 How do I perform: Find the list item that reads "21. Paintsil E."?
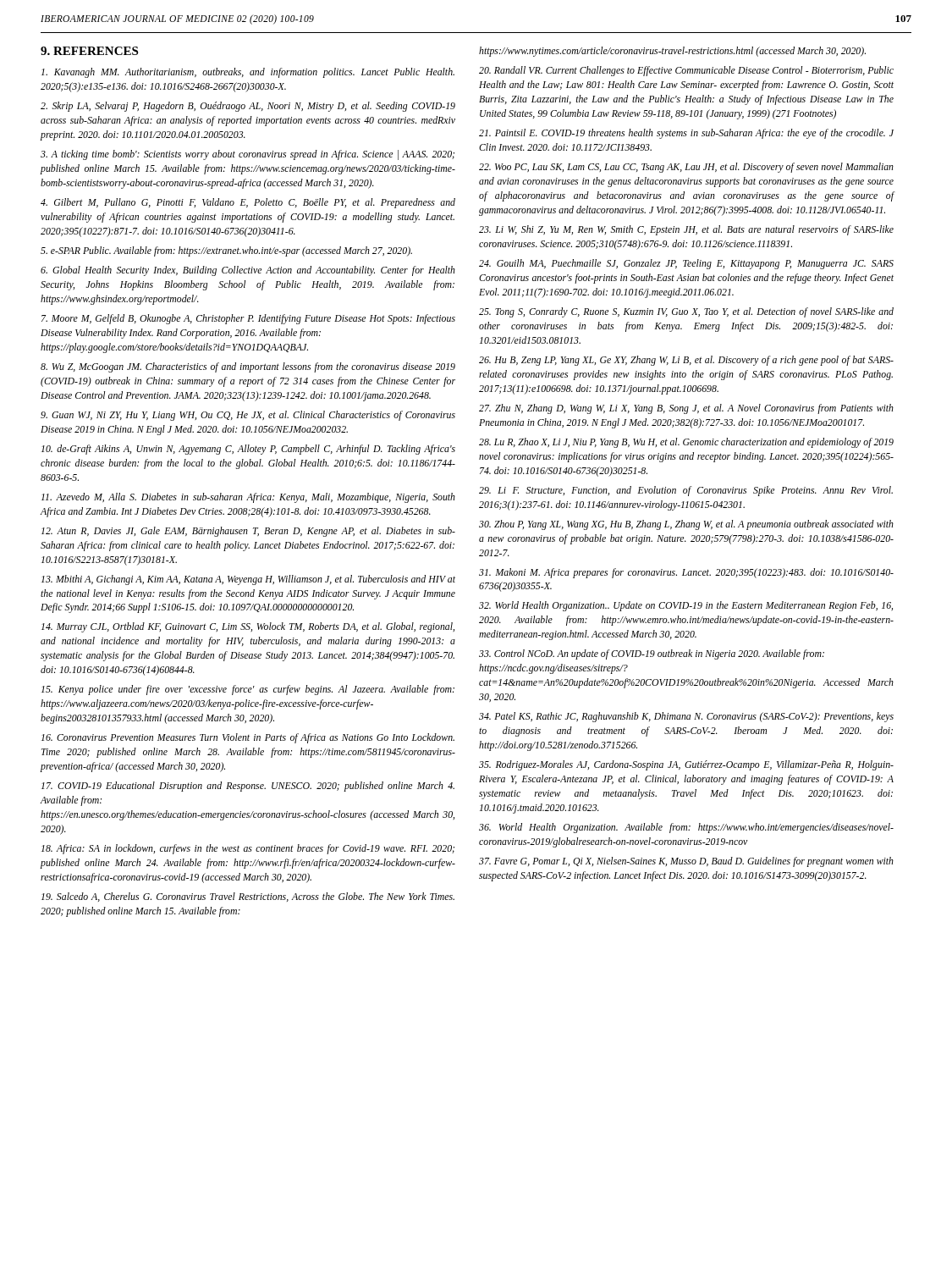coord(686,140)
